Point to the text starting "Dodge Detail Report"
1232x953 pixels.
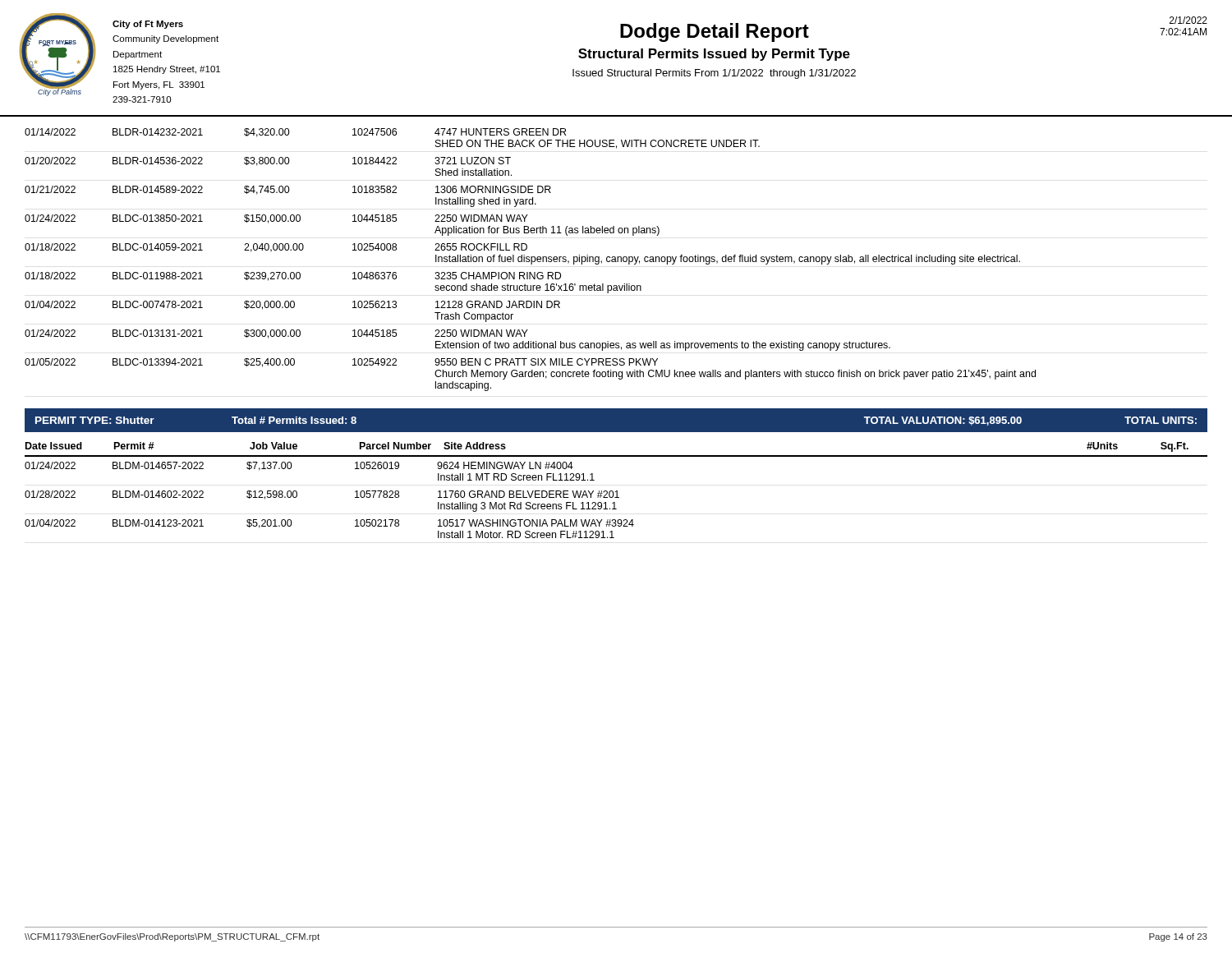[714, 31]
